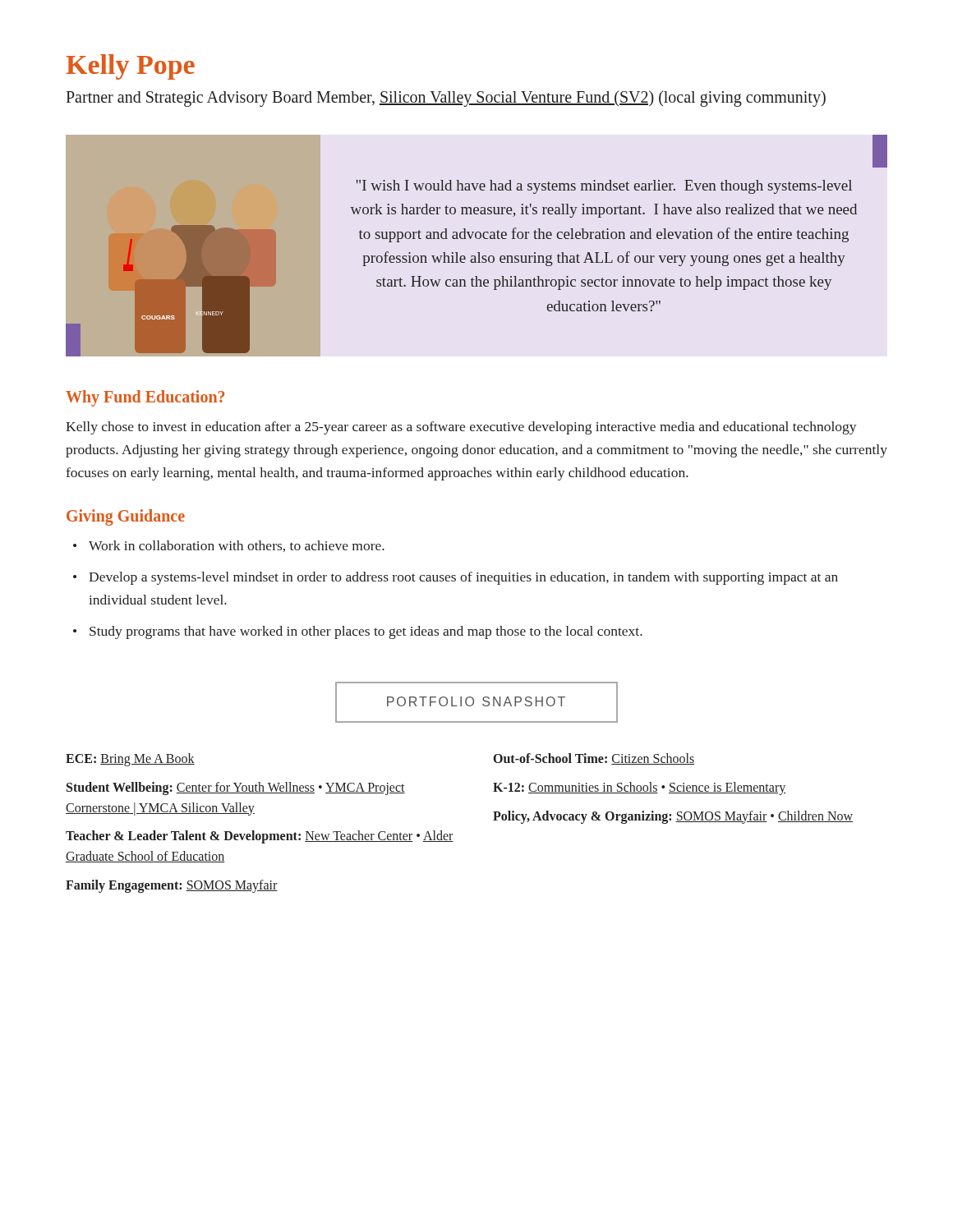Find the text block starting "Work in collaboration"
Screen dimensions: 1232x953
[x=237, y=545]
